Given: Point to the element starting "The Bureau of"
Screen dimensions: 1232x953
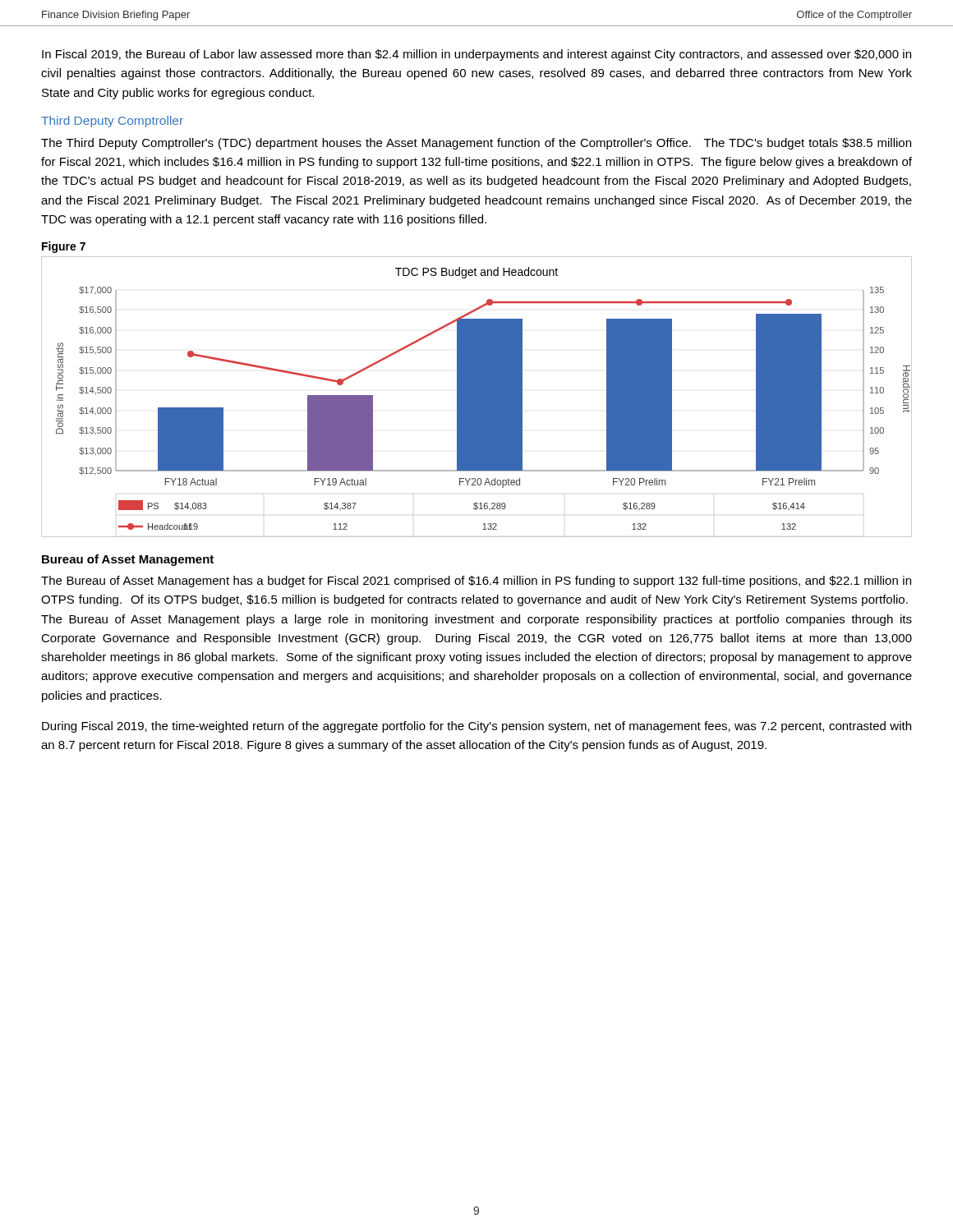Looking at the screenshot, I should point(476,638).
